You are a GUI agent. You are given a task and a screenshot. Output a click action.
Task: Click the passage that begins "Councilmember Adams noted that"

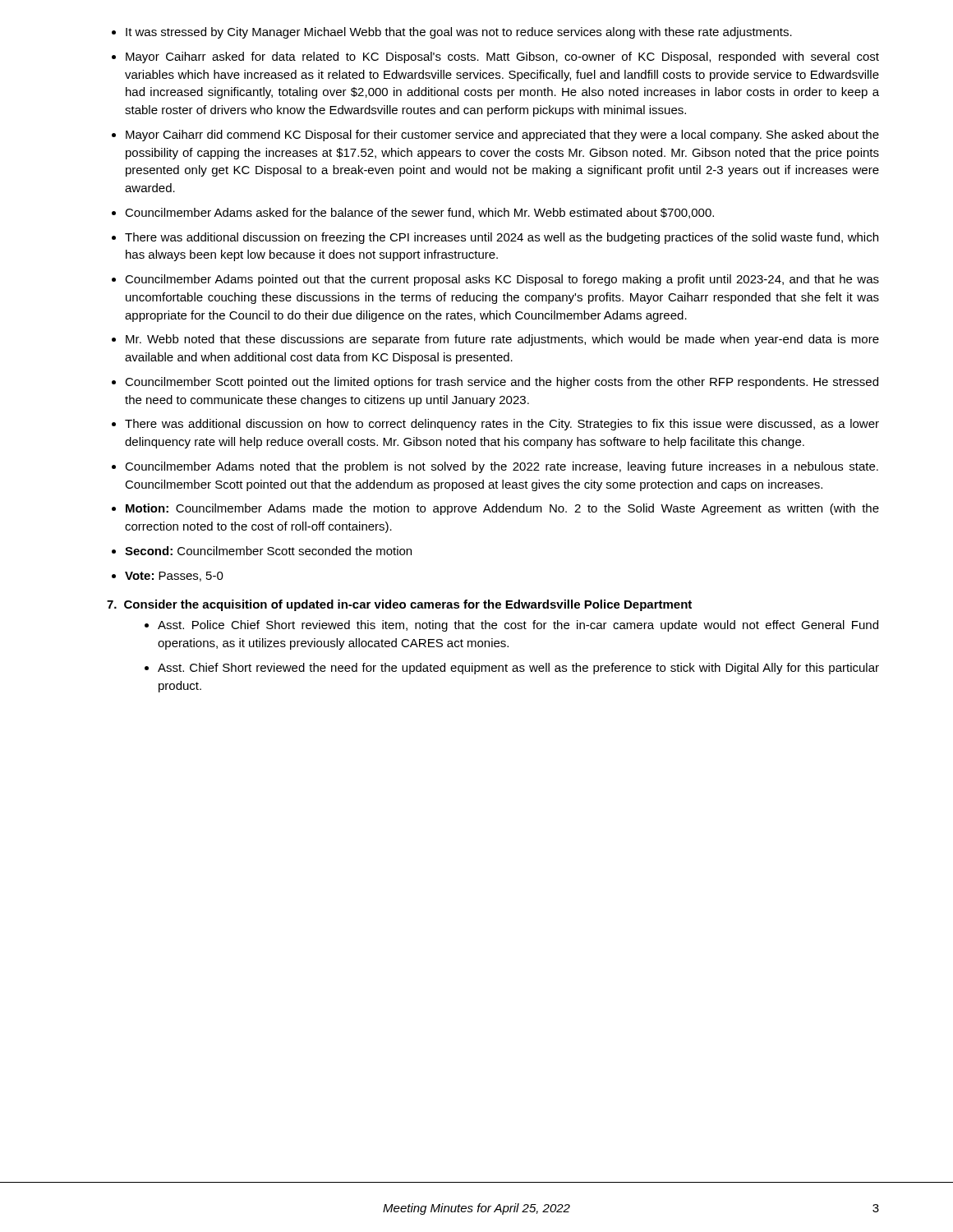pos(502,475)
